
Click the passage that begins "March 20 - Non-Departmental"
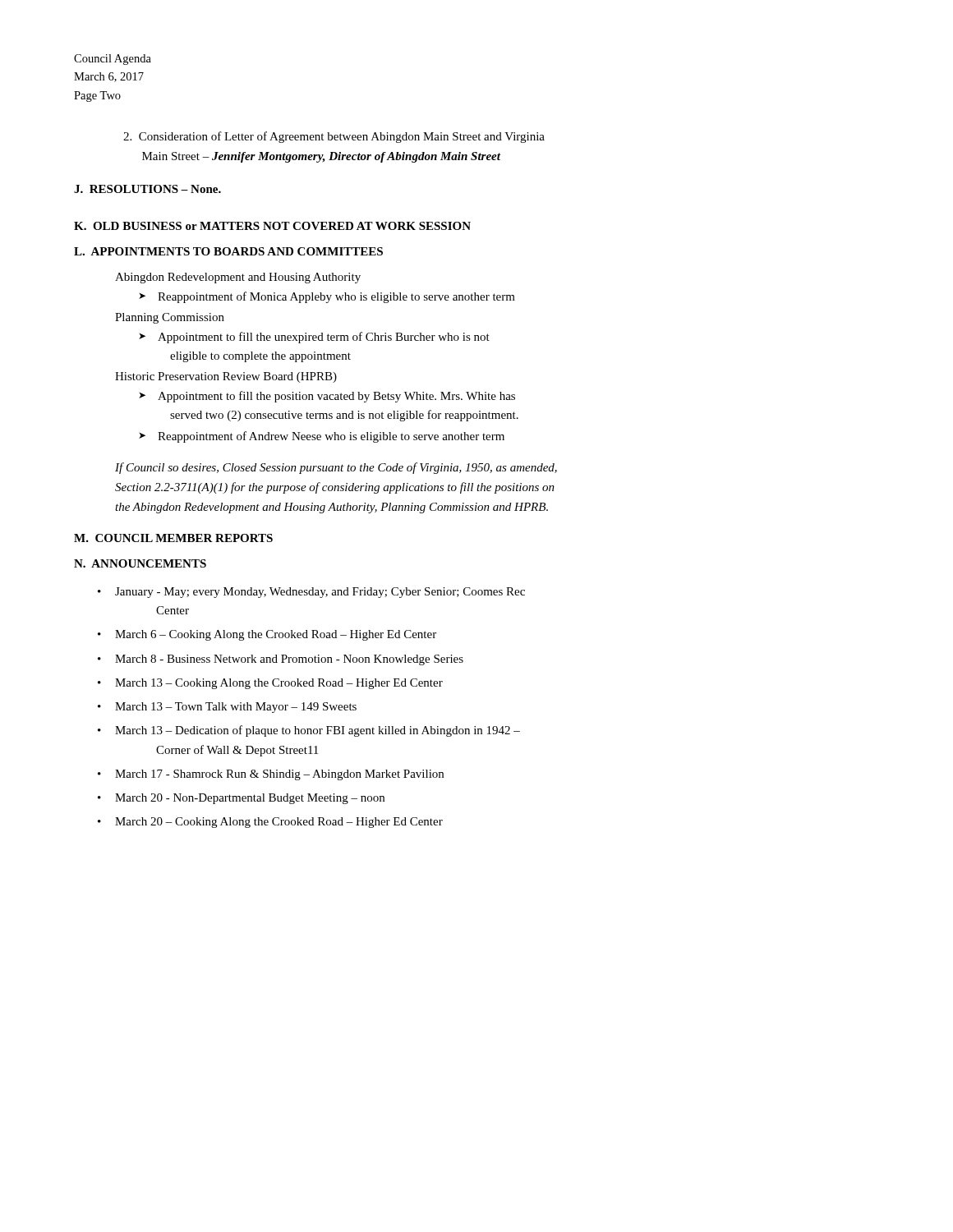250,799
